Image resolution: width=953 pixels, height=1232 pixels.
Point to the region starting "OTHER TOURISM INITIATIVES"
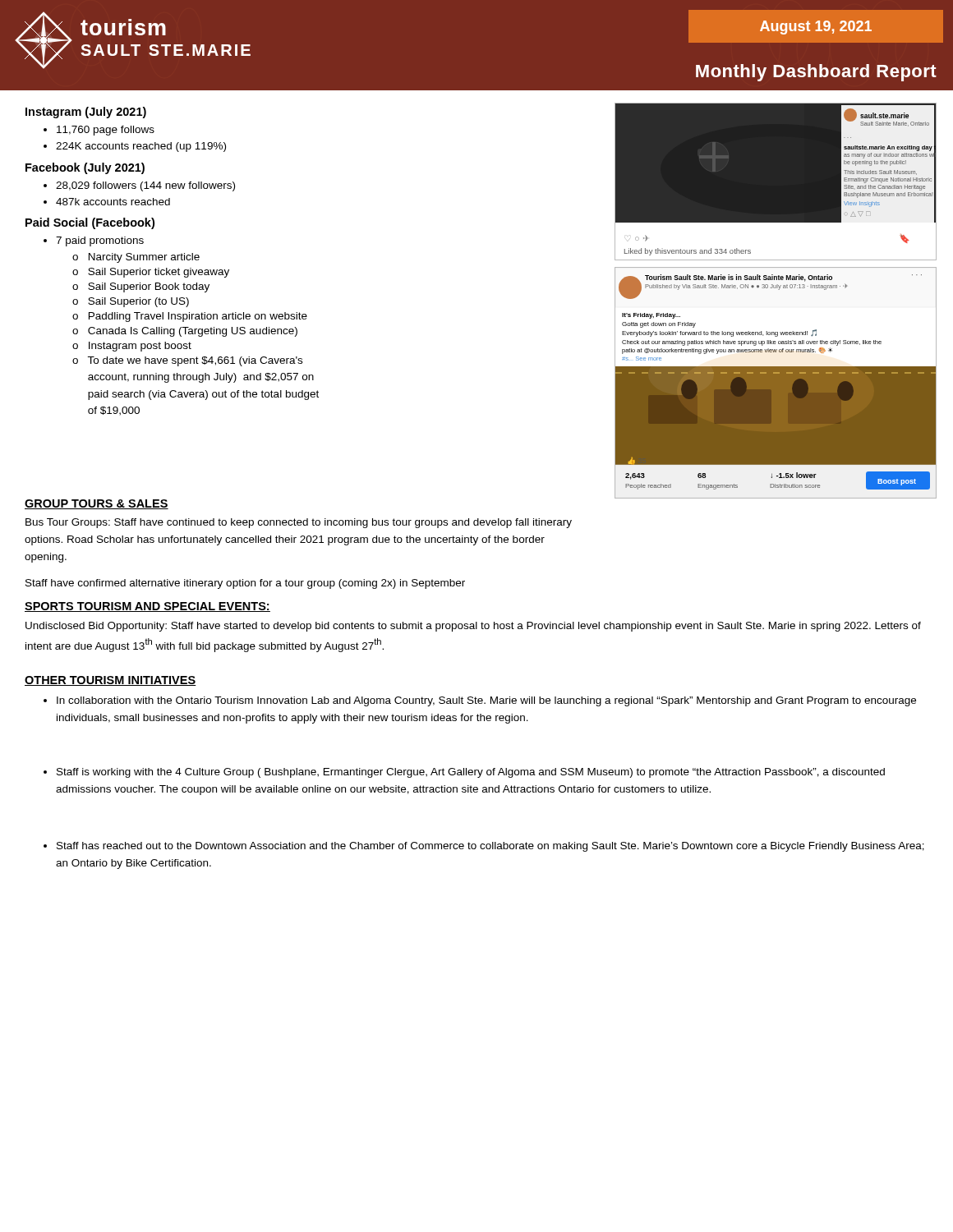[110, 681]
